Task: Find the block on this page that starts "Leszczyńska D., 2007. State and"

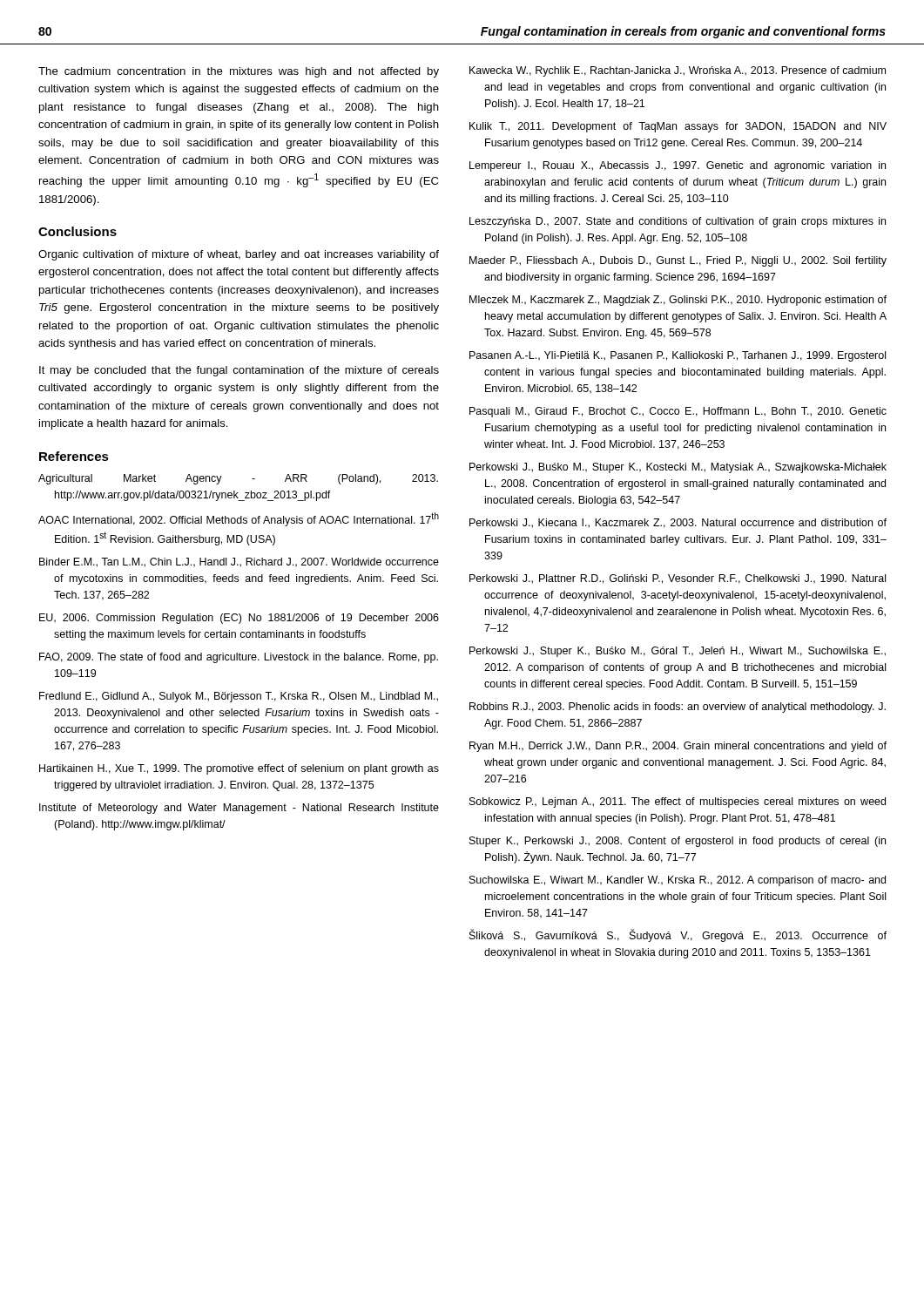Action: (678, 230)
